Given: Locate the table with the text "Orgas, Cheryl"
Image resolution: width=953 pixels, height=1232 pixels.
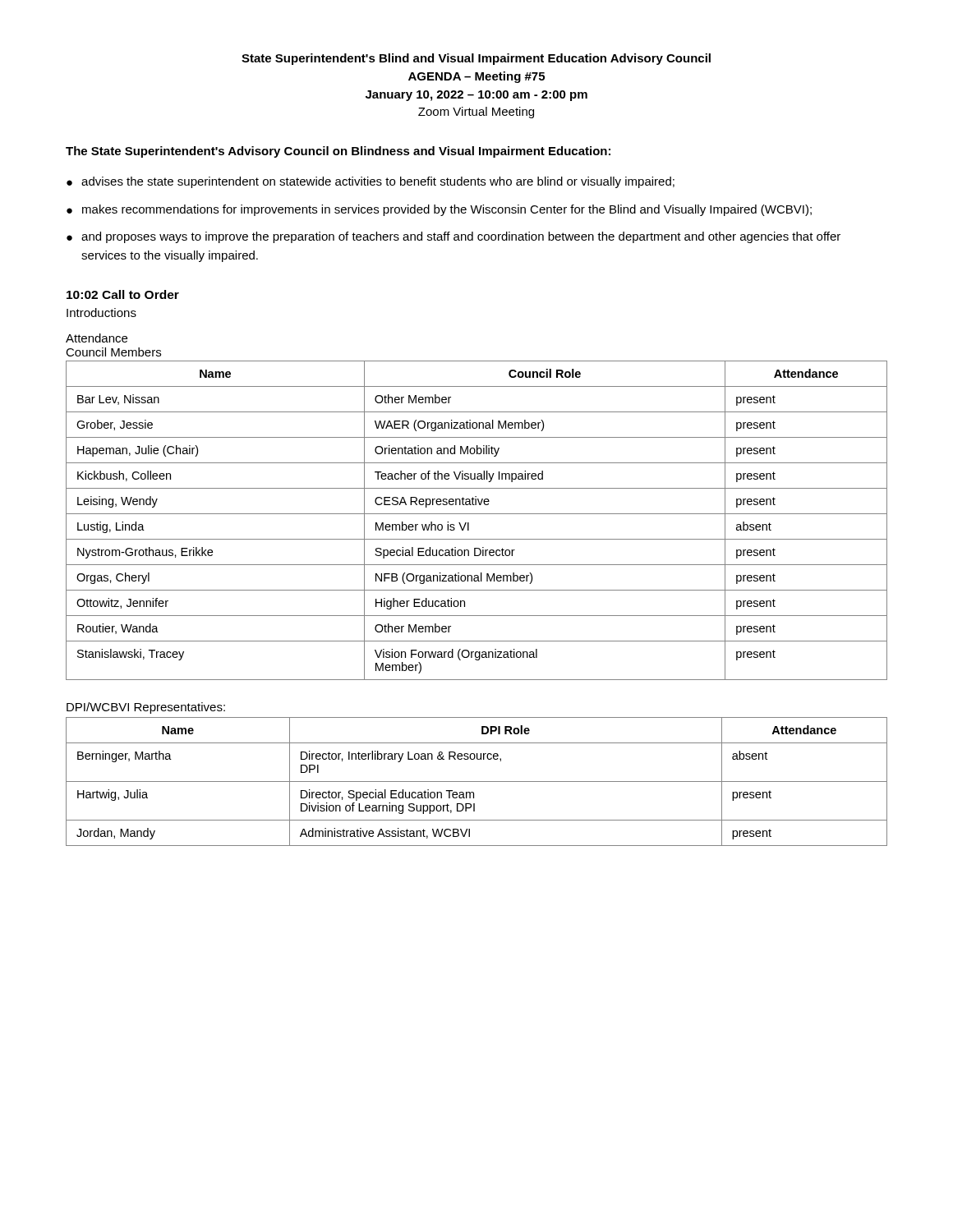Looking at the screenshot, I should pos(476,520).
